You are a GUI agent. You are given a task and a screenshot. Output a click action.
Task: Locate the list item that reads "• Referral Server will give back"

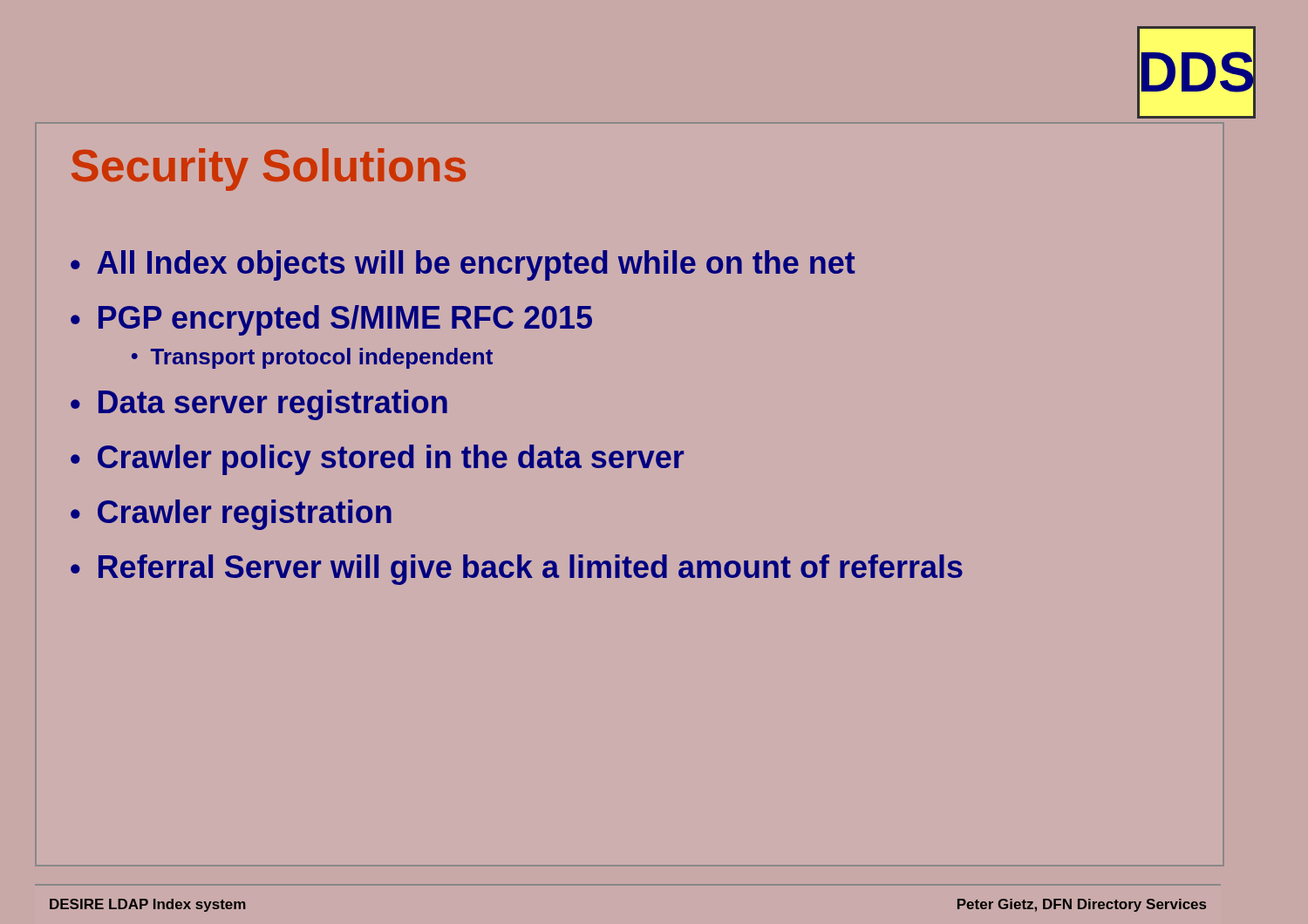[x=517, y=568]
